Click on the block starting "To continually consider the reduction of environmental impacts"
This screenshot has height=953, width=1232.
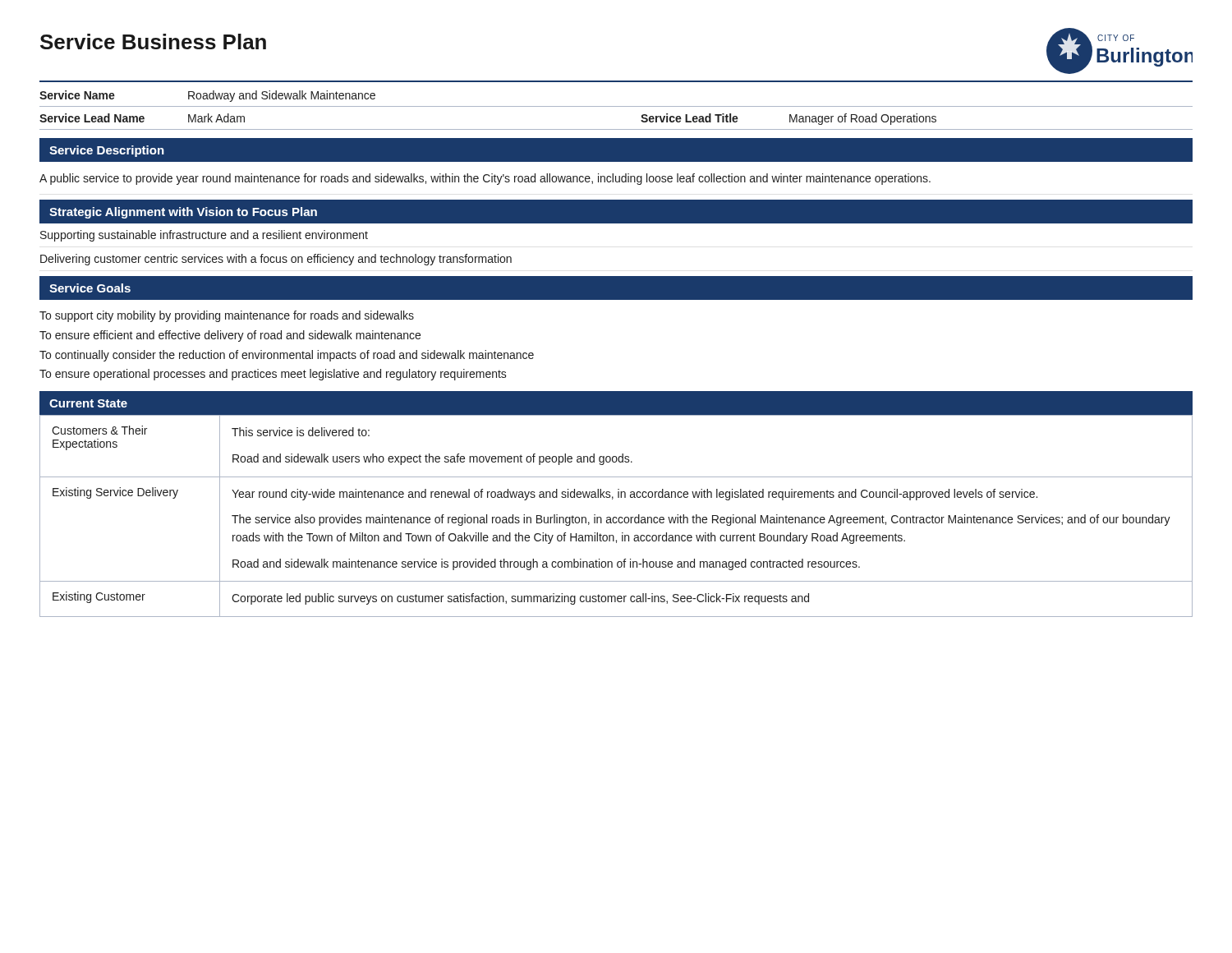tap(287, 355)
